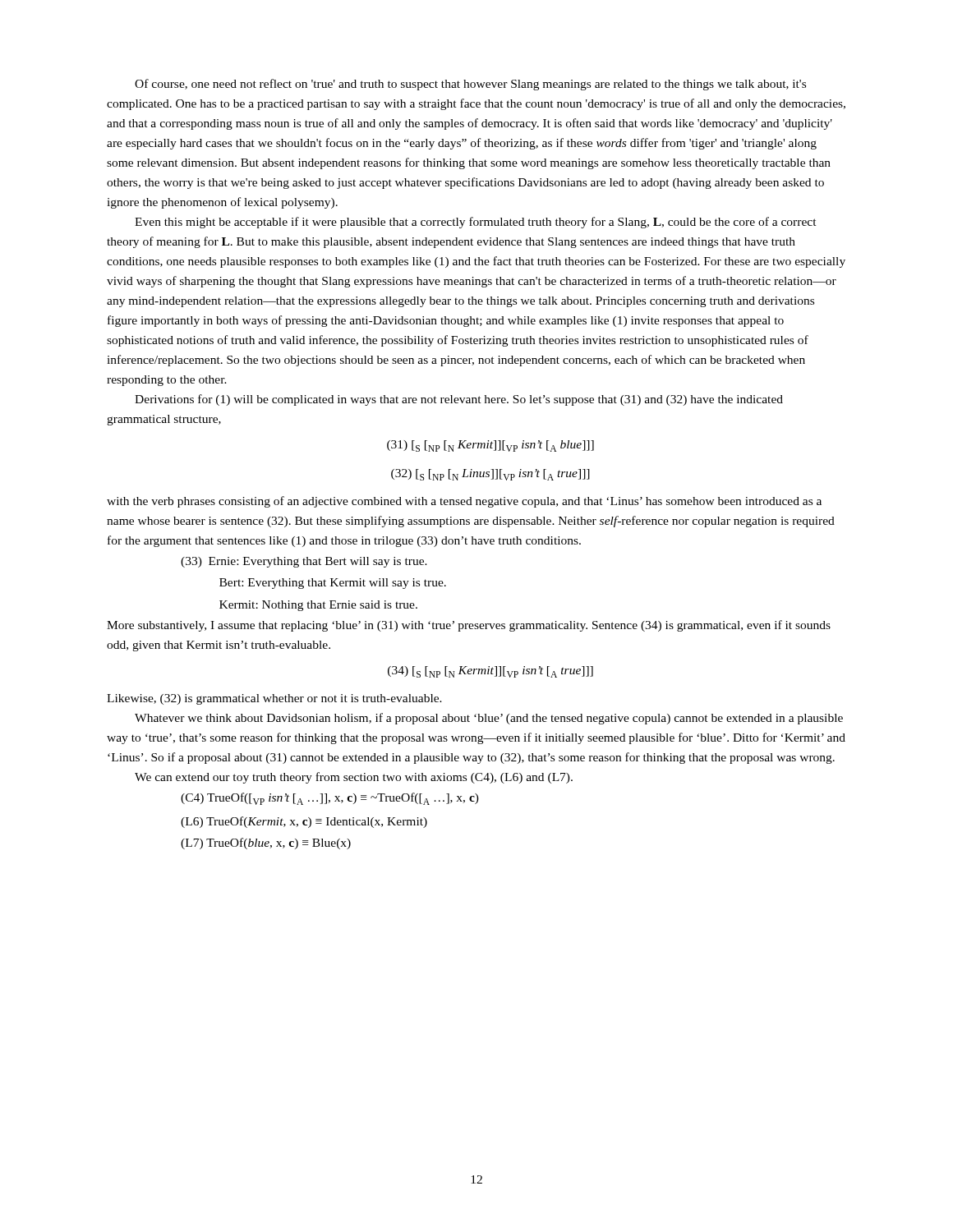Image resolution: width=953 pixels, height=1232 pixels.
Task: Where does it say "(L7) TrueOf(blue, x, c) ≡ Blue(x)"?
Action: coord(266,844)
